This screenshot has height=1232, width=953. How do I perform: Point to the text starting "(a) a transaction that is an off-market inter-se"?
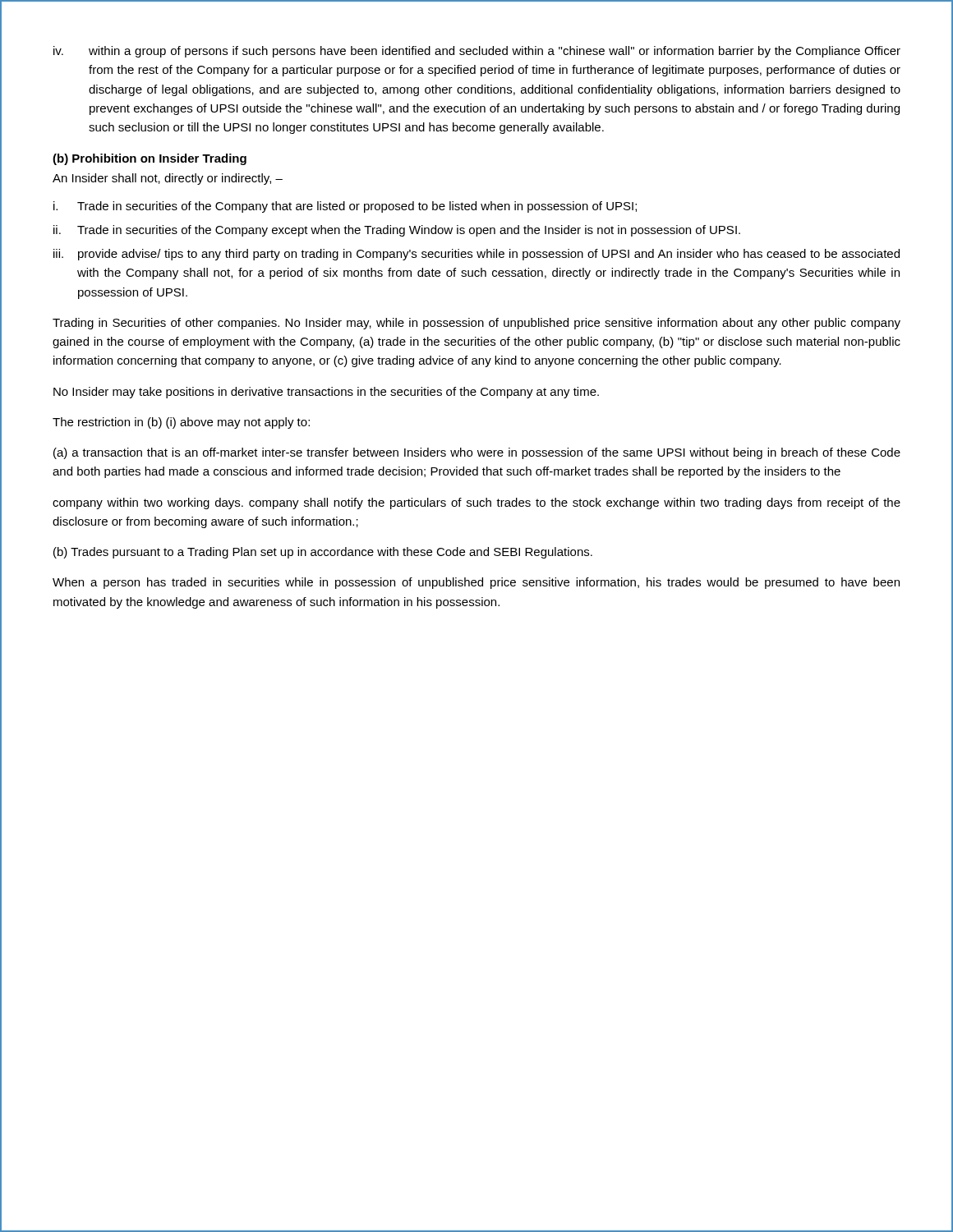tap(476, 462)
